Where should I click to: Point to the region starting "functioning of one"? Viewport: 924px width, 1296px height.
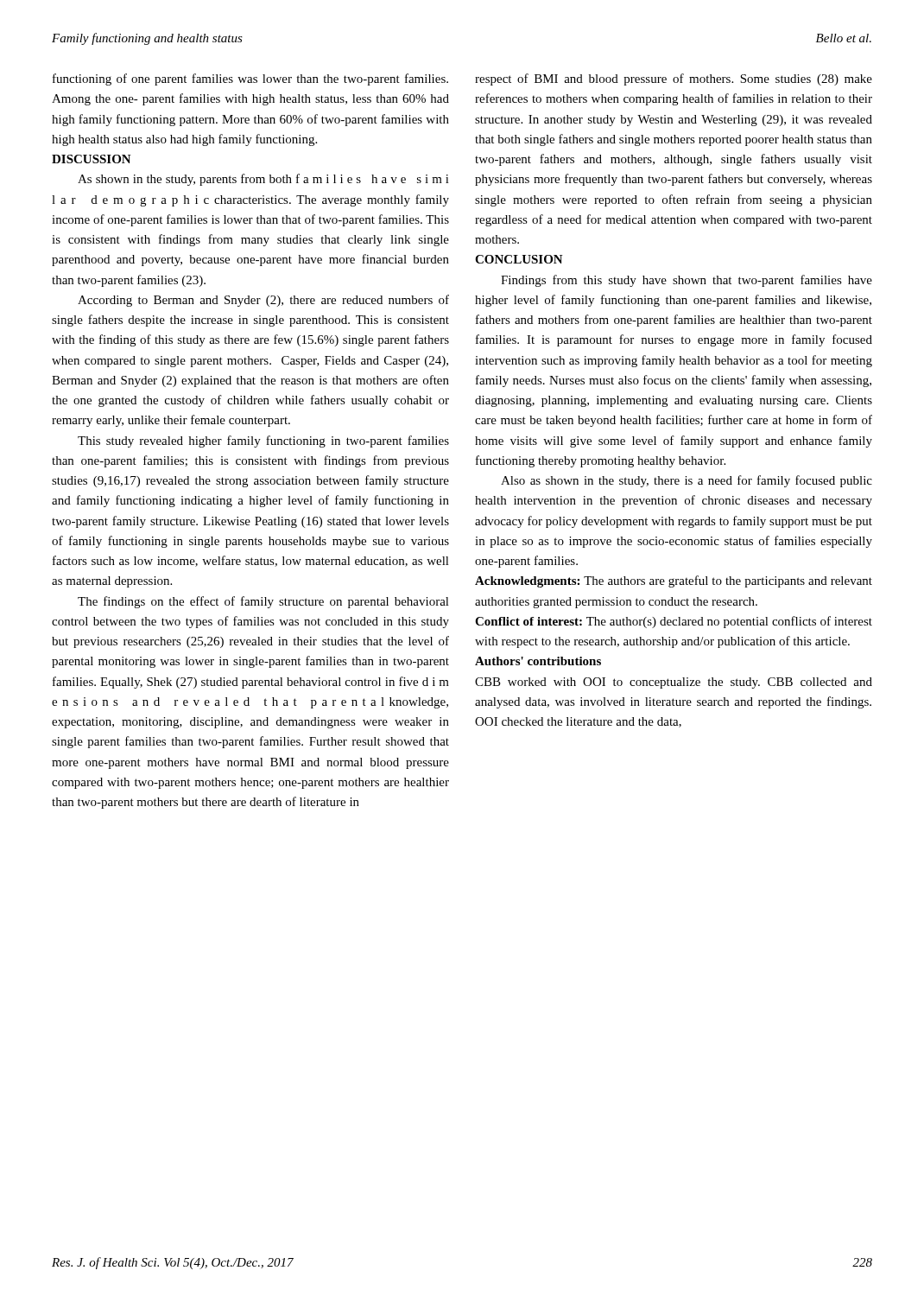pyautogui.click(x=250, y=109)
